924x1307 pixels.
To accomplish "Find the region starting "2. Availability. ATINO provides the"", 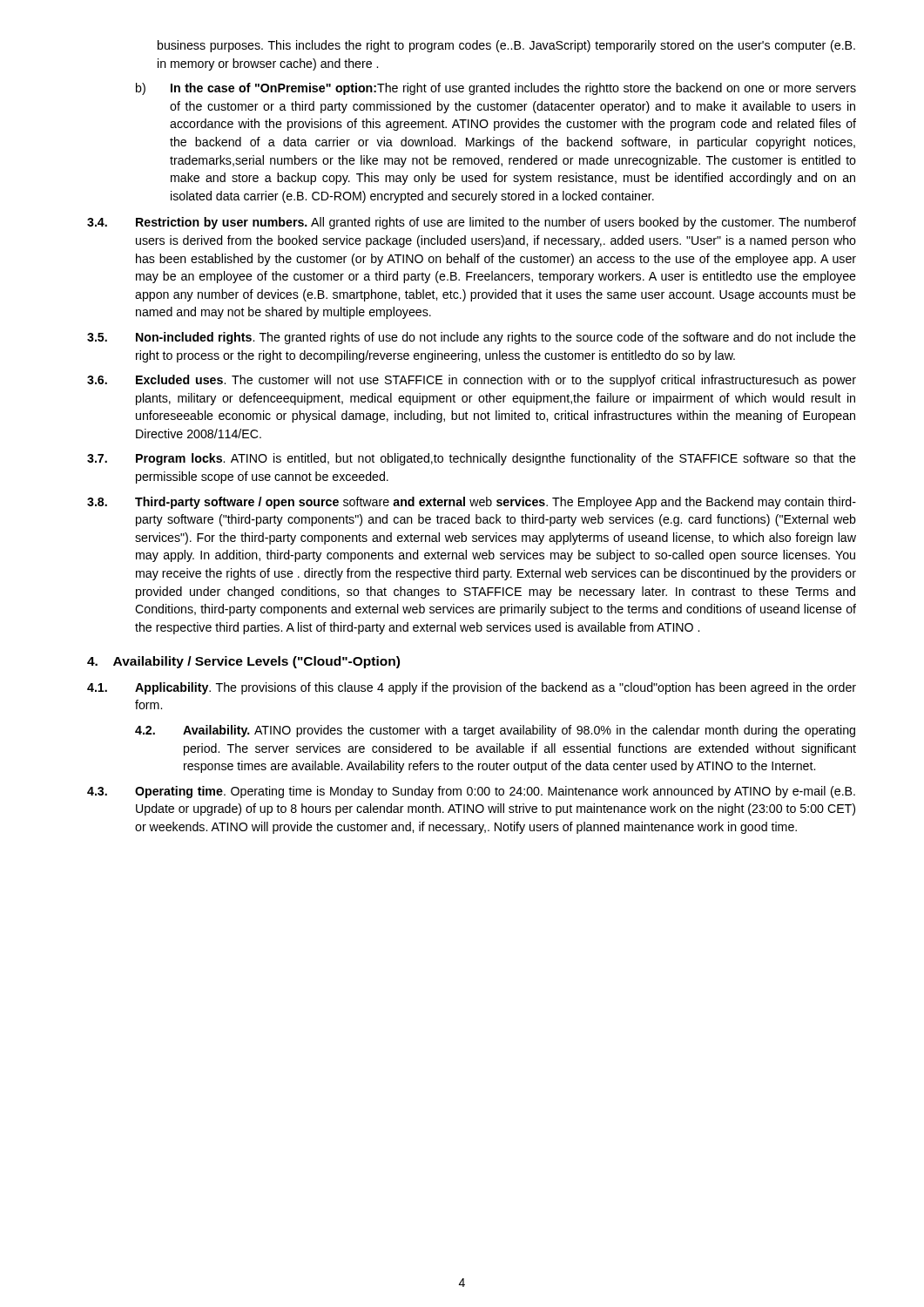I will (496, 748).
